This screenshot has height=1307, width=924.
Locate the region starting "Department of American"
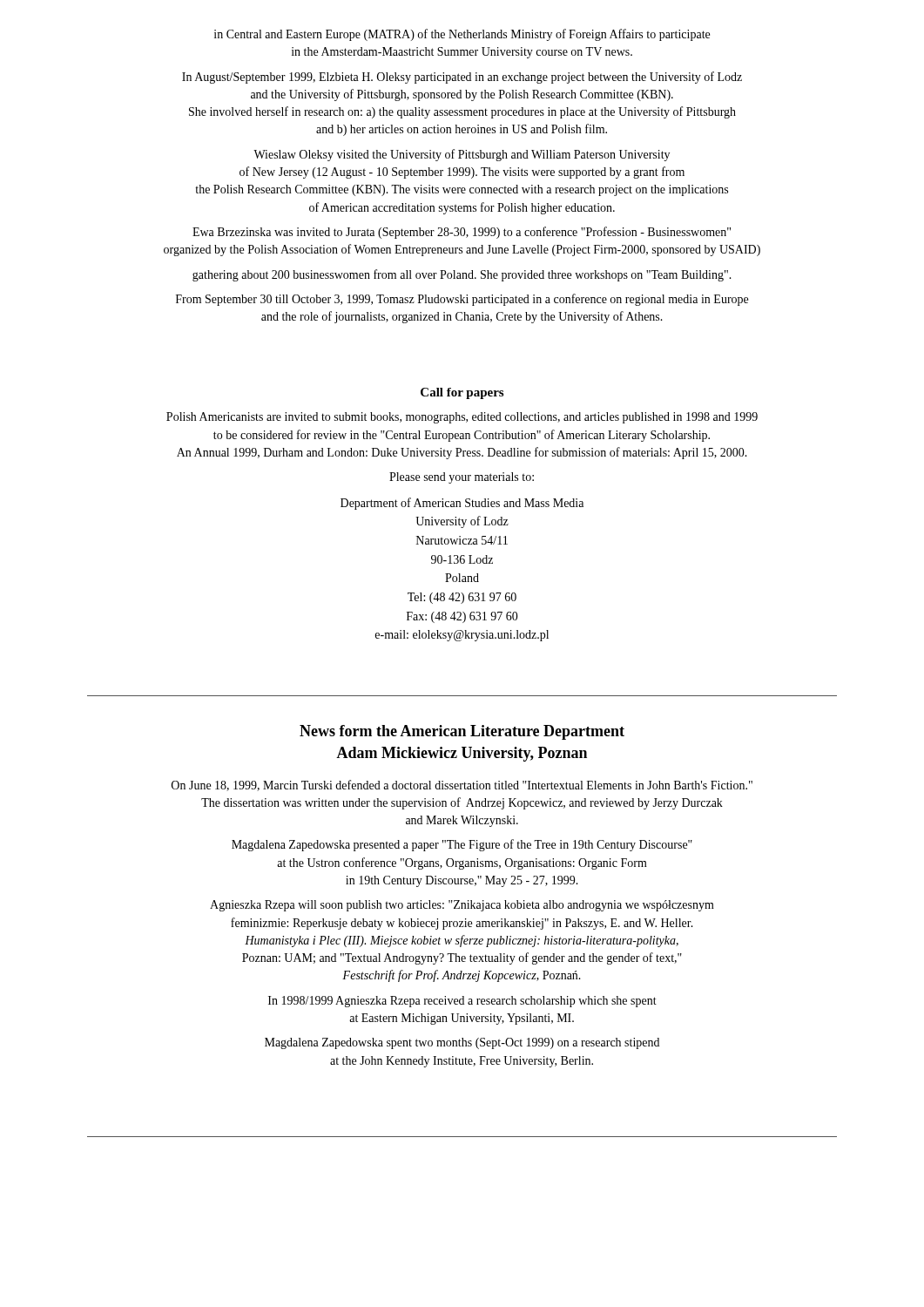click(462, 569)
